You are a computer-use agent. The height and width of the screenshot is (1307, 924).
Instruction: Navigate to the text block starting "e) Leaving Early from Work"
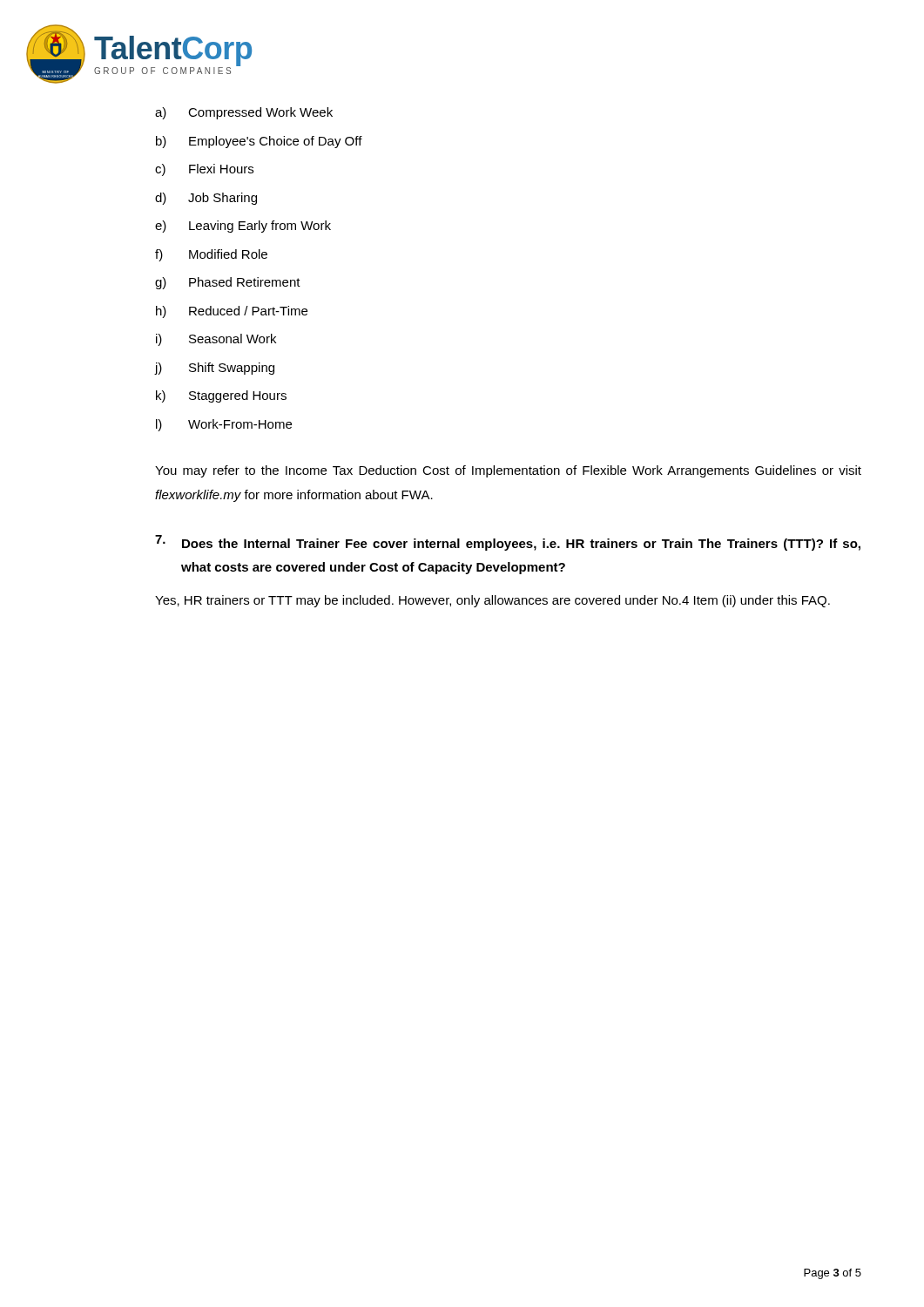tap(243, 227)
